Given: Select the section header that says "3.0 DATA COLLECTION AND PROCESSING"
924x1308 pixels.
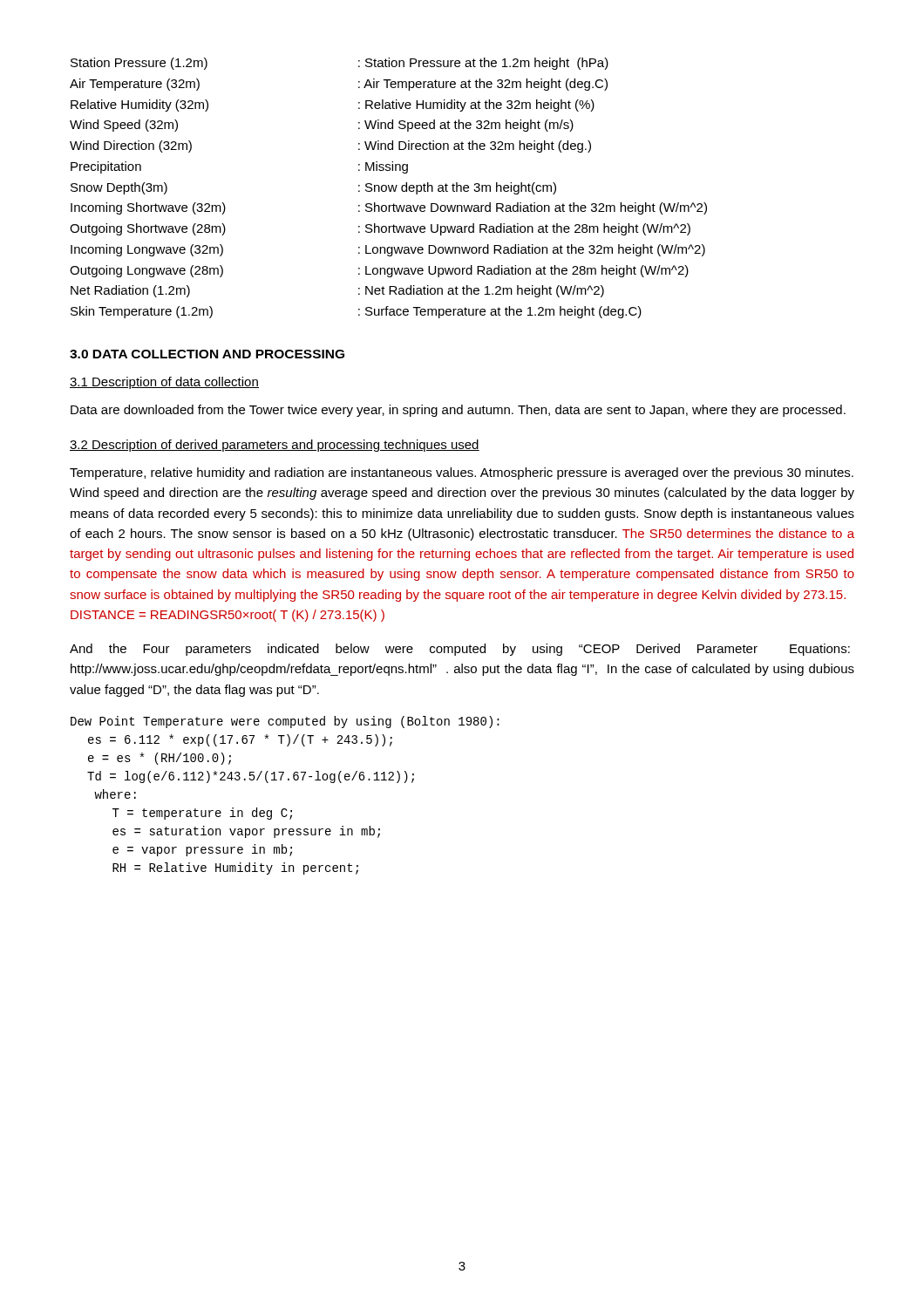Looking at the screenshot, I should pyautogui.click(x=207, y=353).
